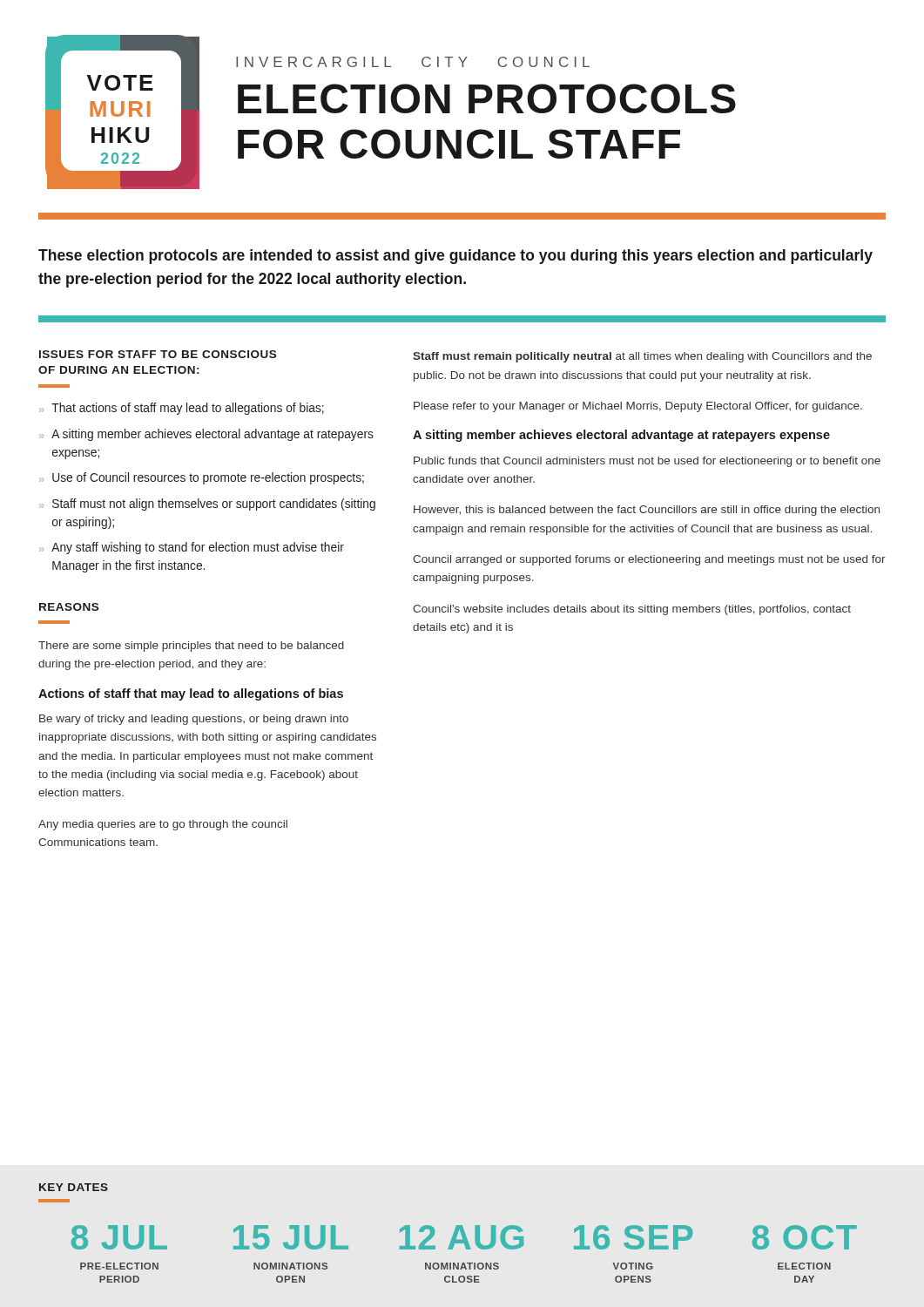The height and width of the screenshot is (1307, 924).
Task: Locate the text block that reads "Staff must remain politically neutral at"
Action: point(642,365)
